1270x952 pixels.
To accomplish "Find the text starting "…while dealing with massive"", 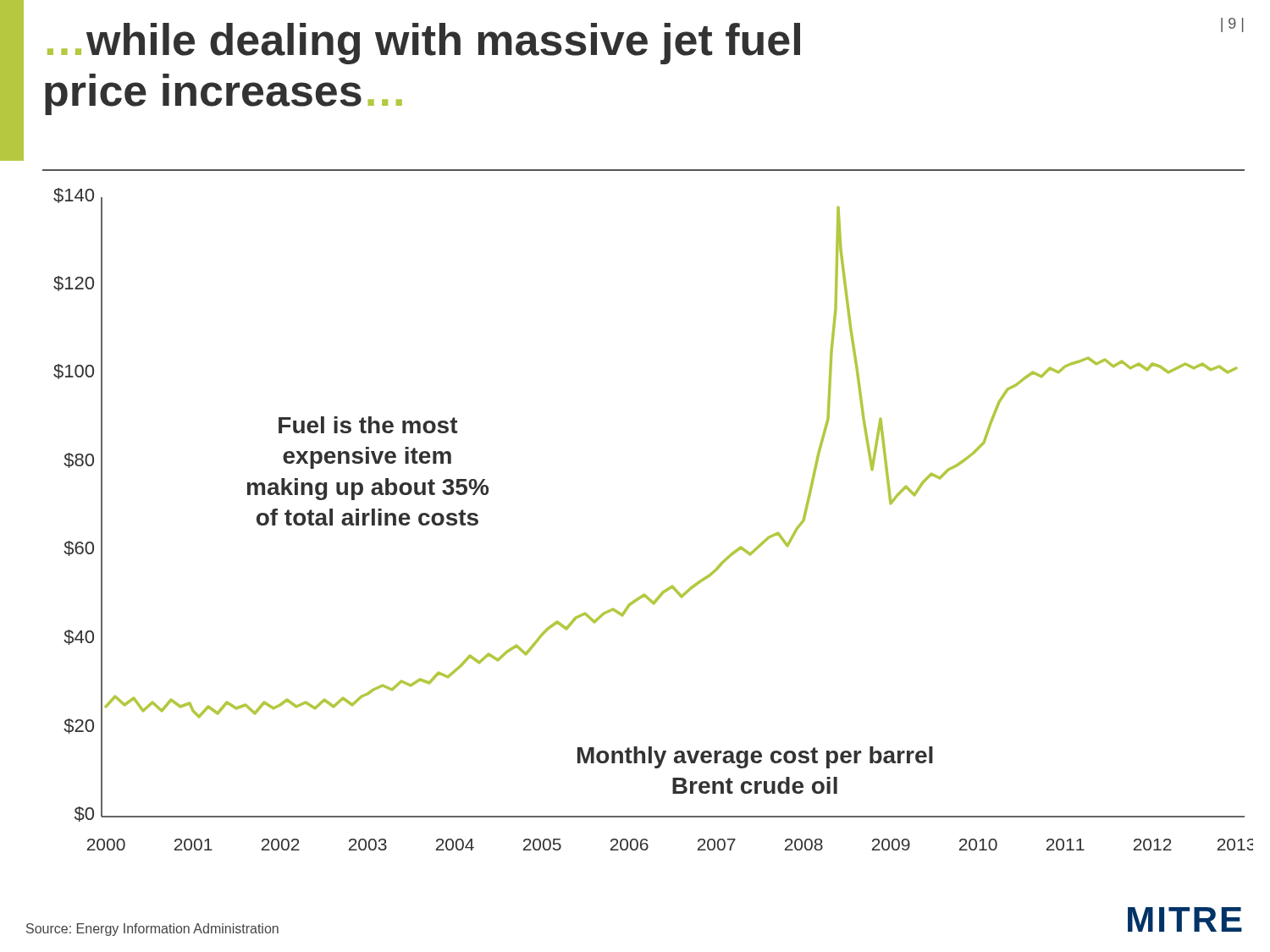I will tap(423, 66).
